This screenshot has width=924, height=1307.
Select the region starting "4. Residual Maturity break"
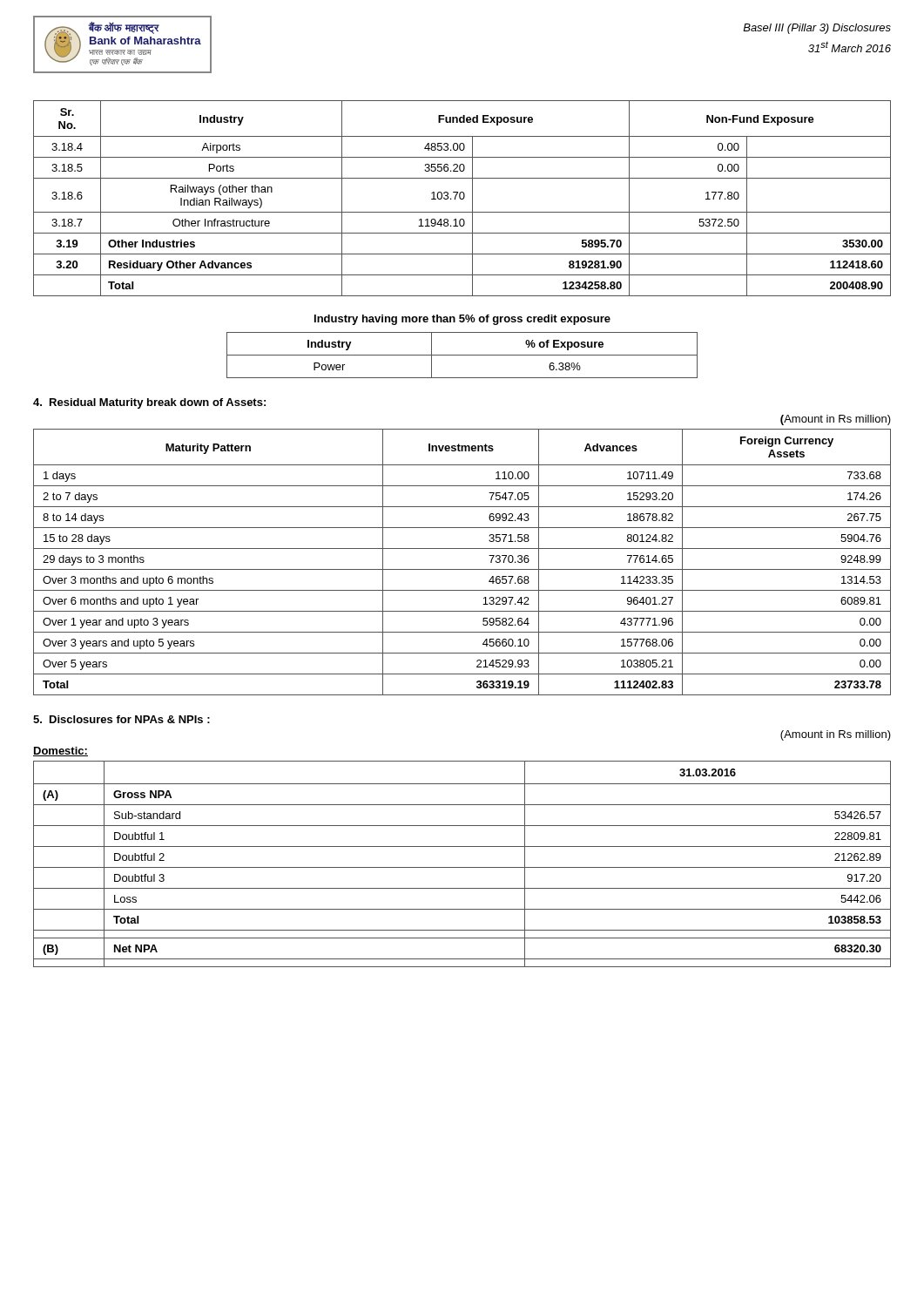coord(150,402)
